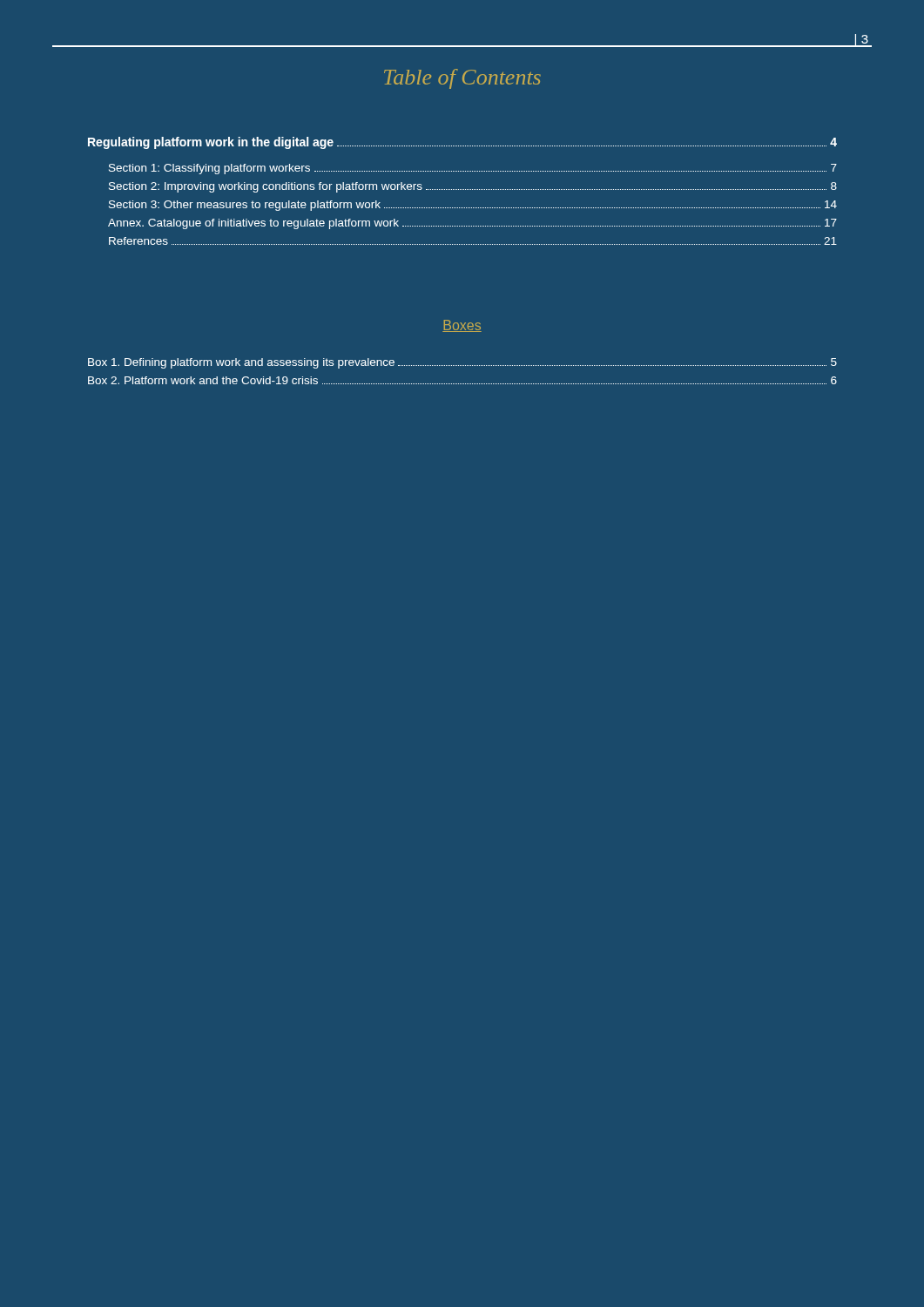The image size is (924, 1307).
Task: Click the passage that begins "Regulating platform work in the digital age"
Action: coord(462,142)
